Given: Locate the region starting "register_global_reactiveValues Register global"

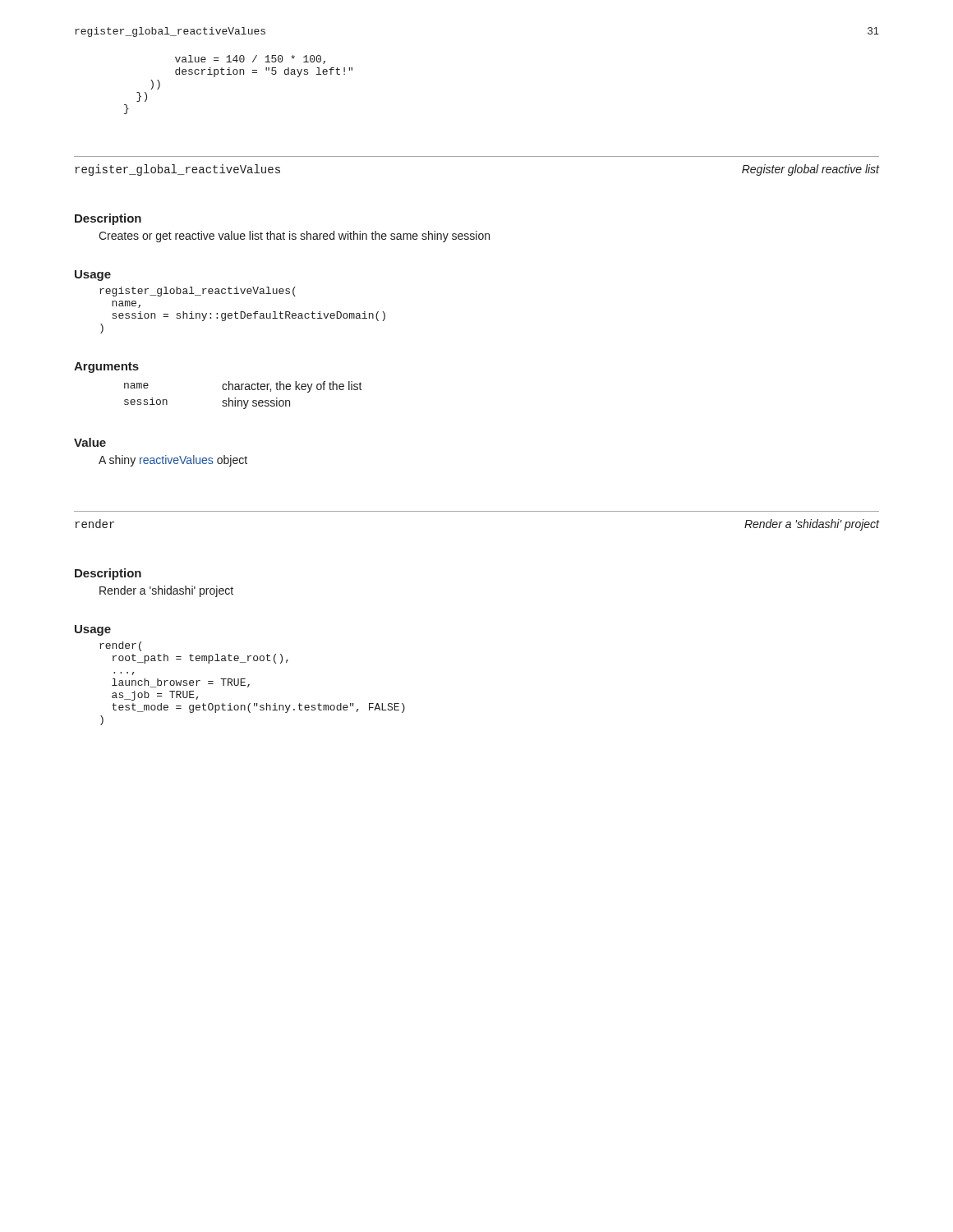Looking at the screenshot, I should tap(174, 170).
